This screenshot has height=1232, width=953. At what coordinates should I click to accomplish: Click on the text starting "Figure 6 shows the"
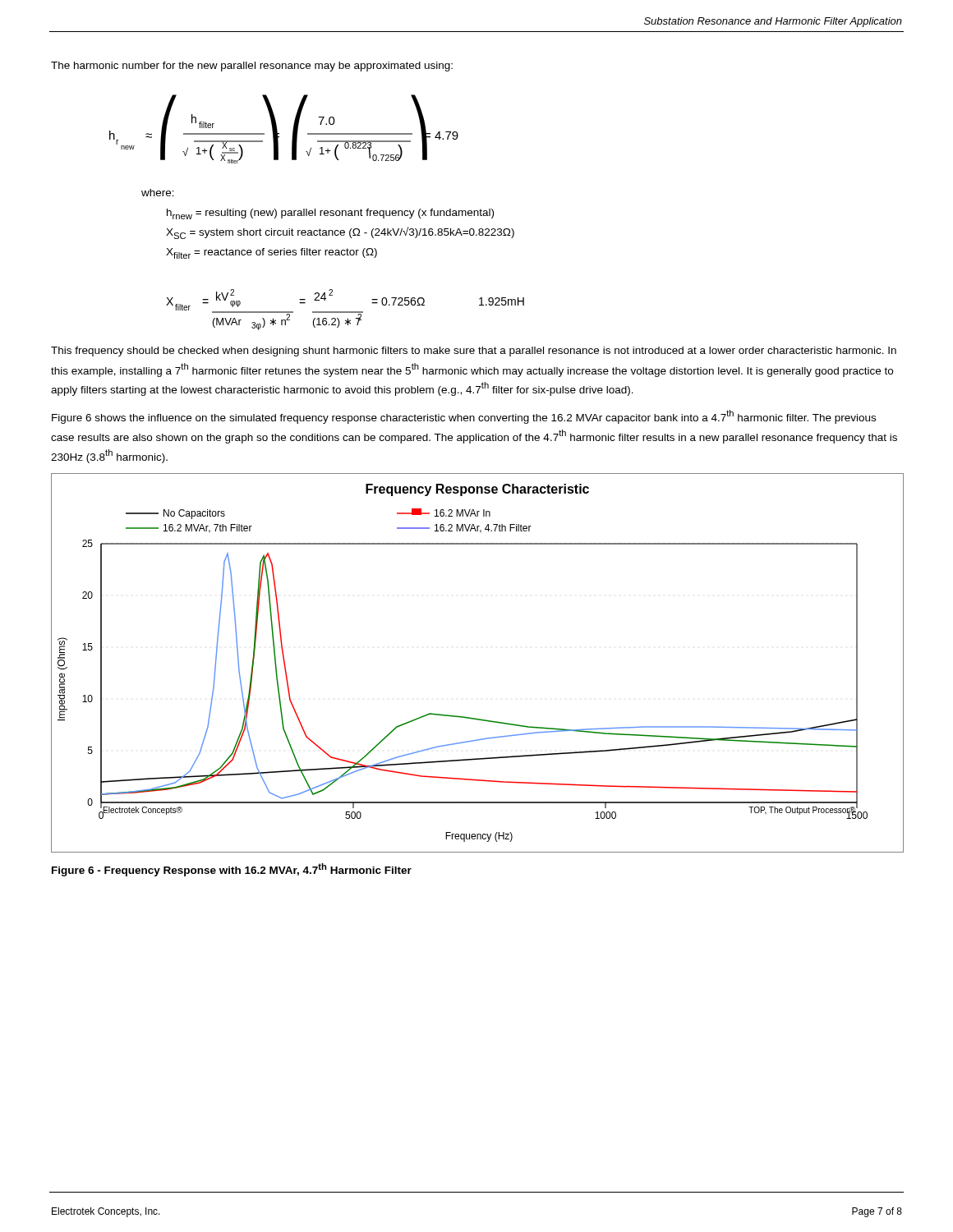[x=474, y=435]
